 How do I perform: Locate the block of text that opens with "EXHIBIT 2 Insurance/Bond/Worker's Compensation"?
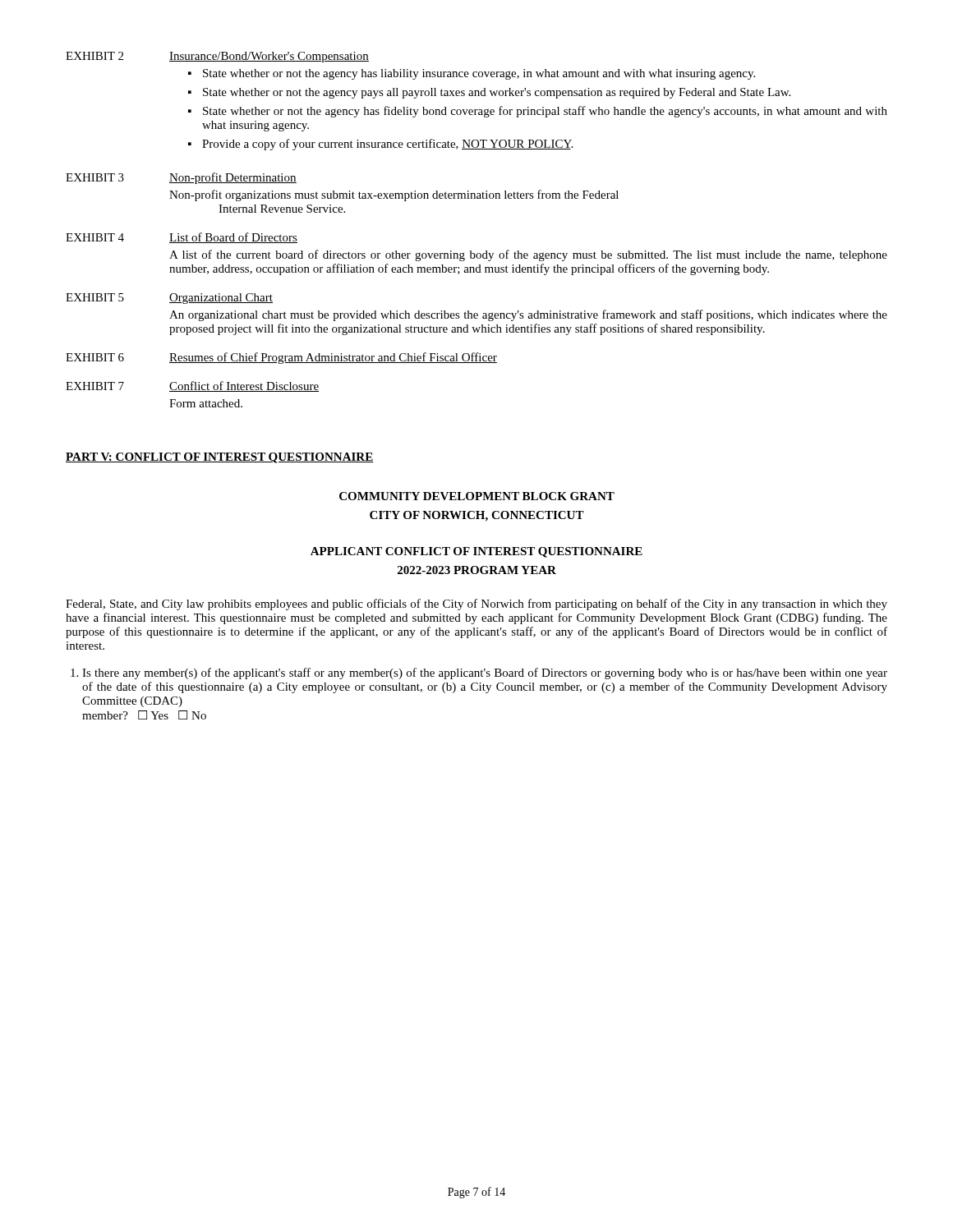pos(476,103)
